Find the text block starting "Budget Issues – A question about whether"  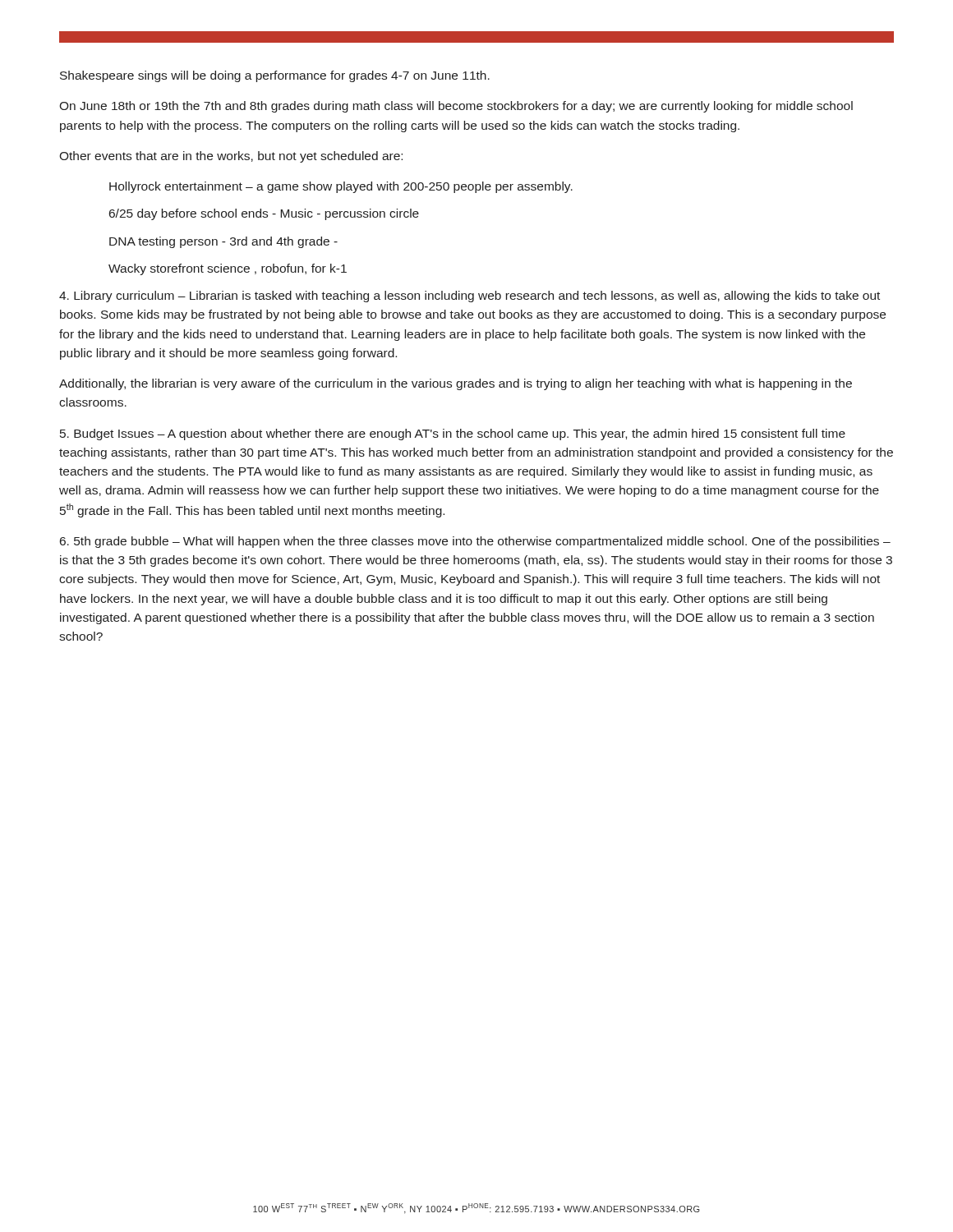click(x=476, y=472)
